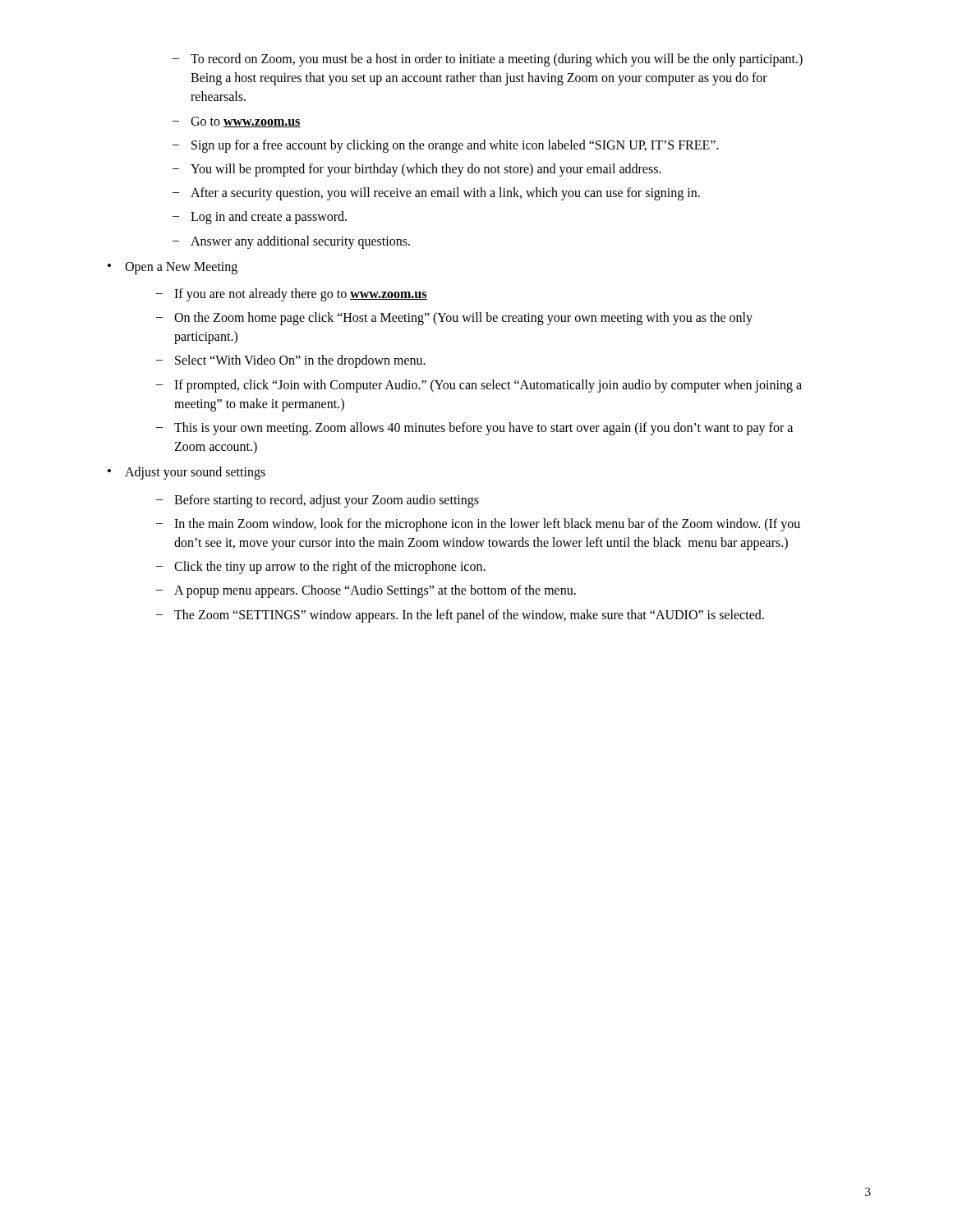This screenshot has width=953, height=1232.
Task: Find the block on this page that starts "– Select “With Video On” in the"
Action: pos(291,361)
